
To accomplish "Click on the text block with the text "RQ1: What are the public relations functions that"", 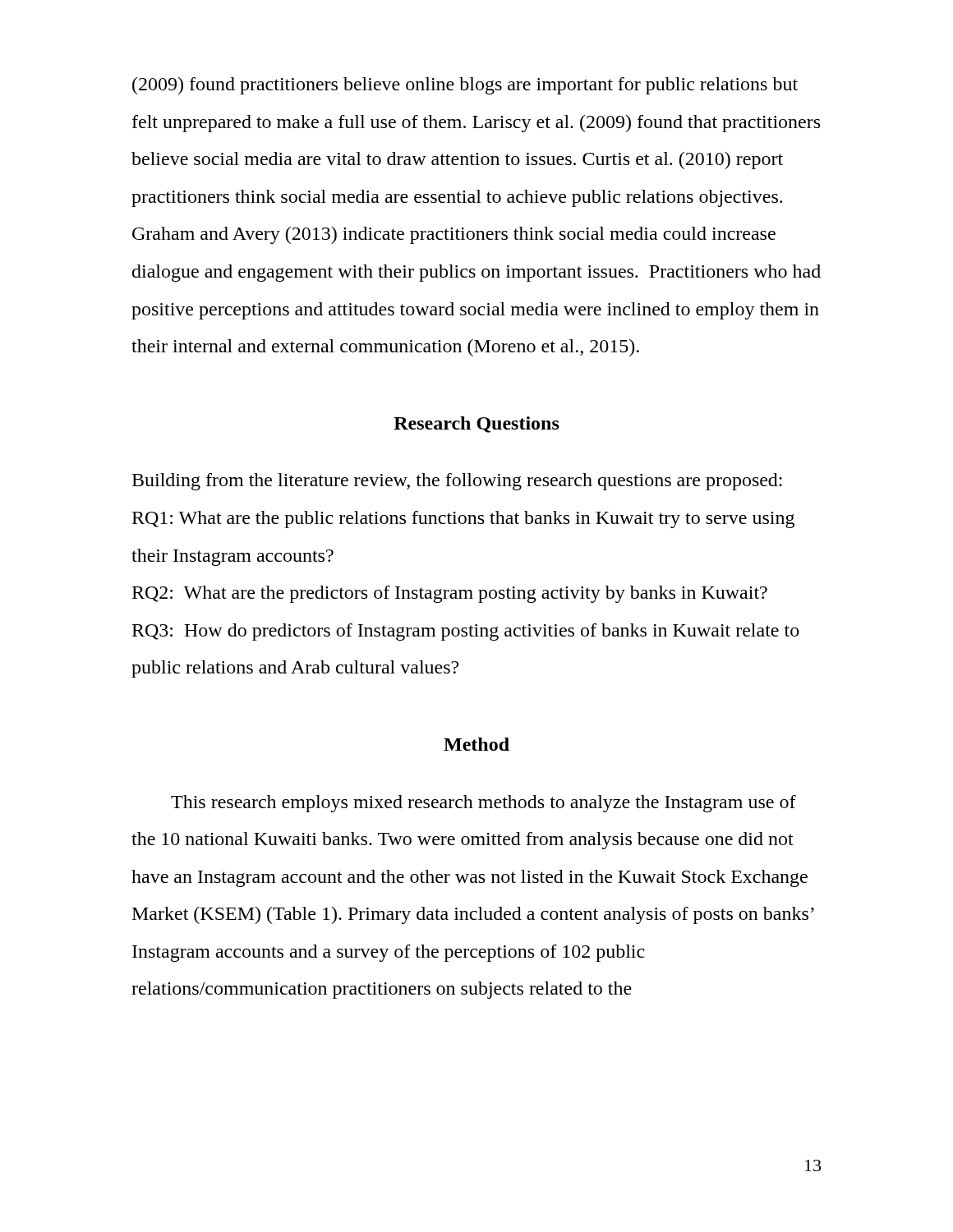I will 463,519.
